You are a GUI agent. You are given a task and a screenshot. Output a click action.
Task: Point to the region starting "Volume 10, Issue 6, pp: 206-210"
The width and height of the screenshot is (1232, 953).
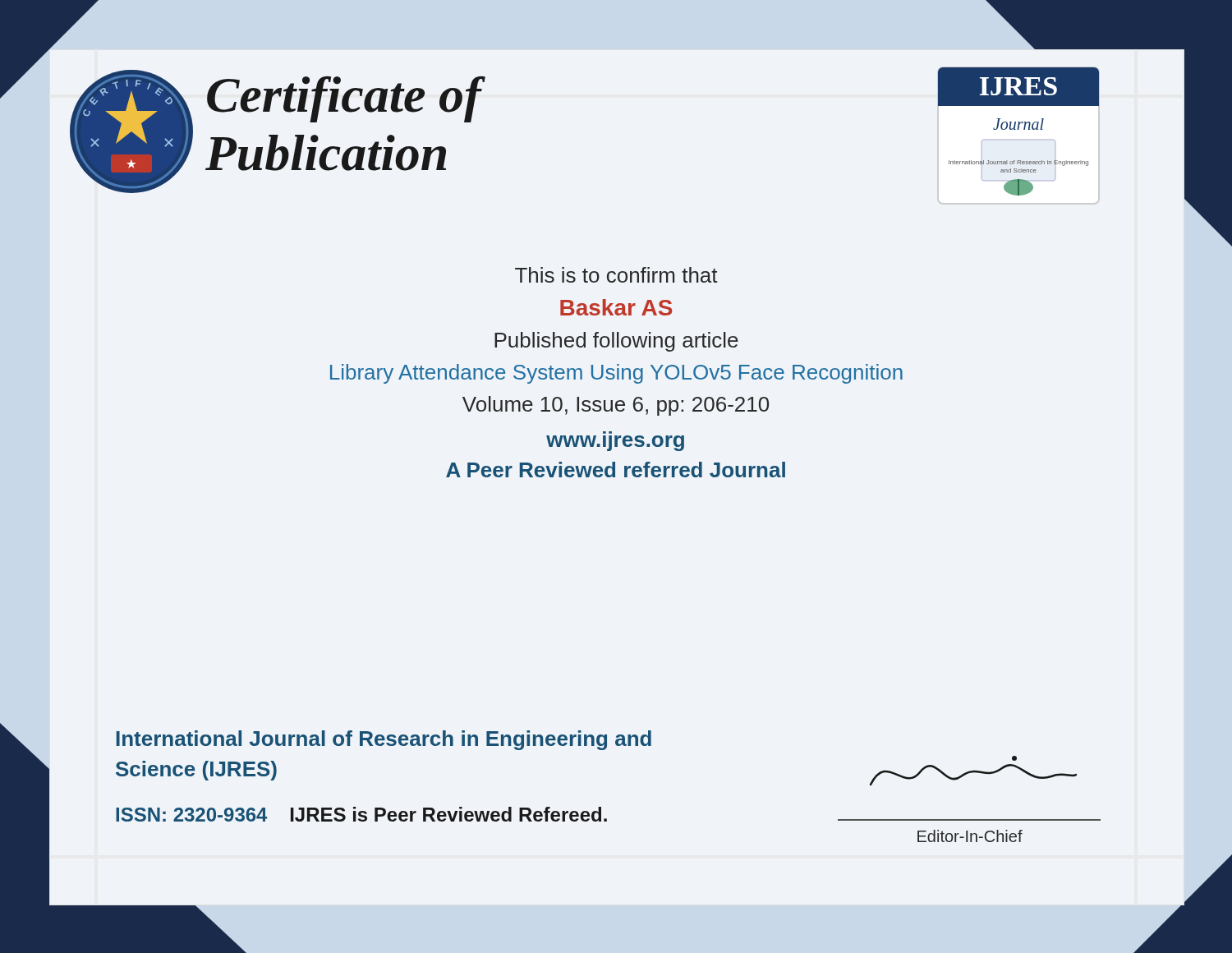(x=616, y=405)
